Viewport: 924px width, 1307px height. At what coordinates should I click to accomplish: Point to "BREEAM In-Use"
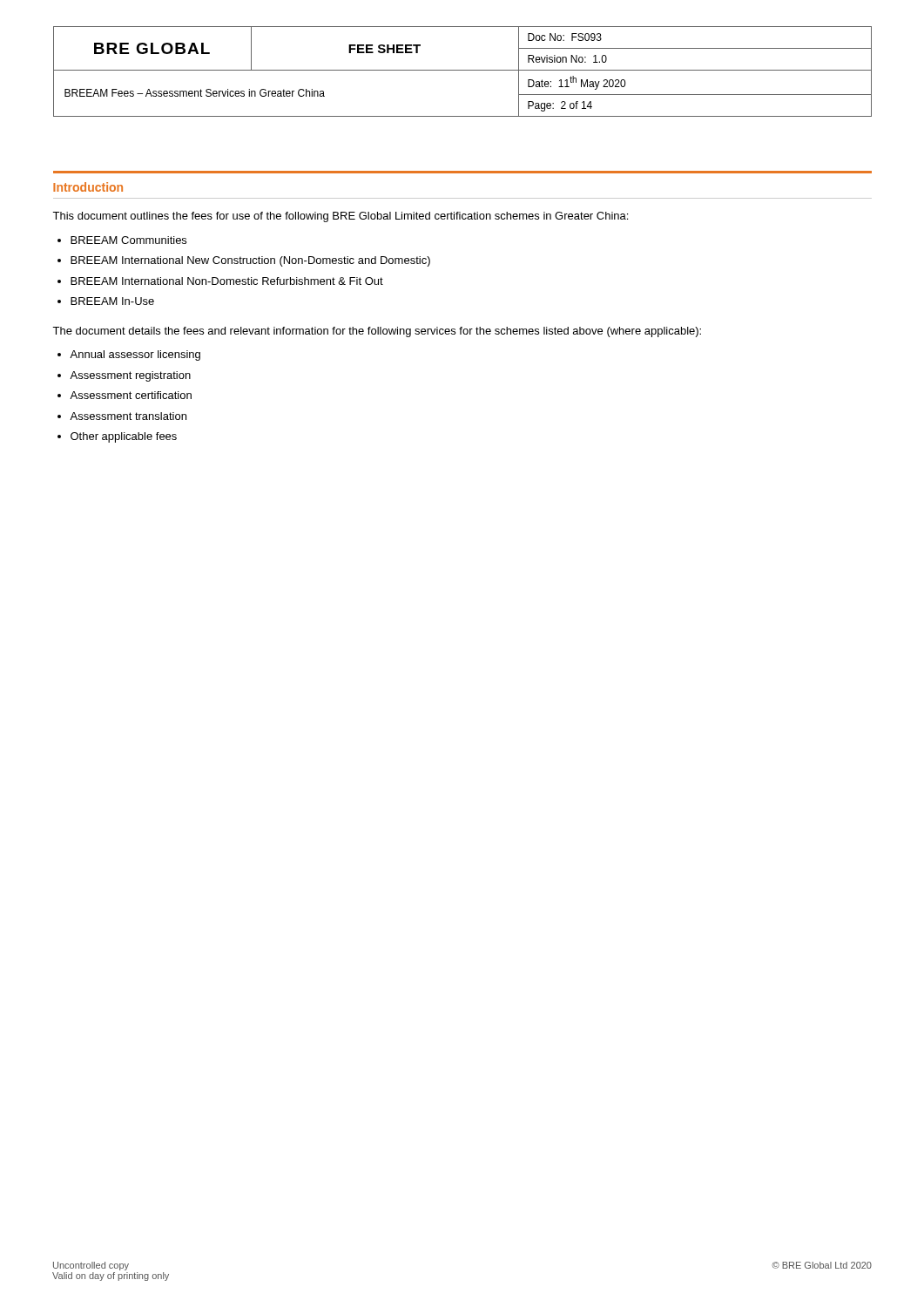[x=112, y=301]
